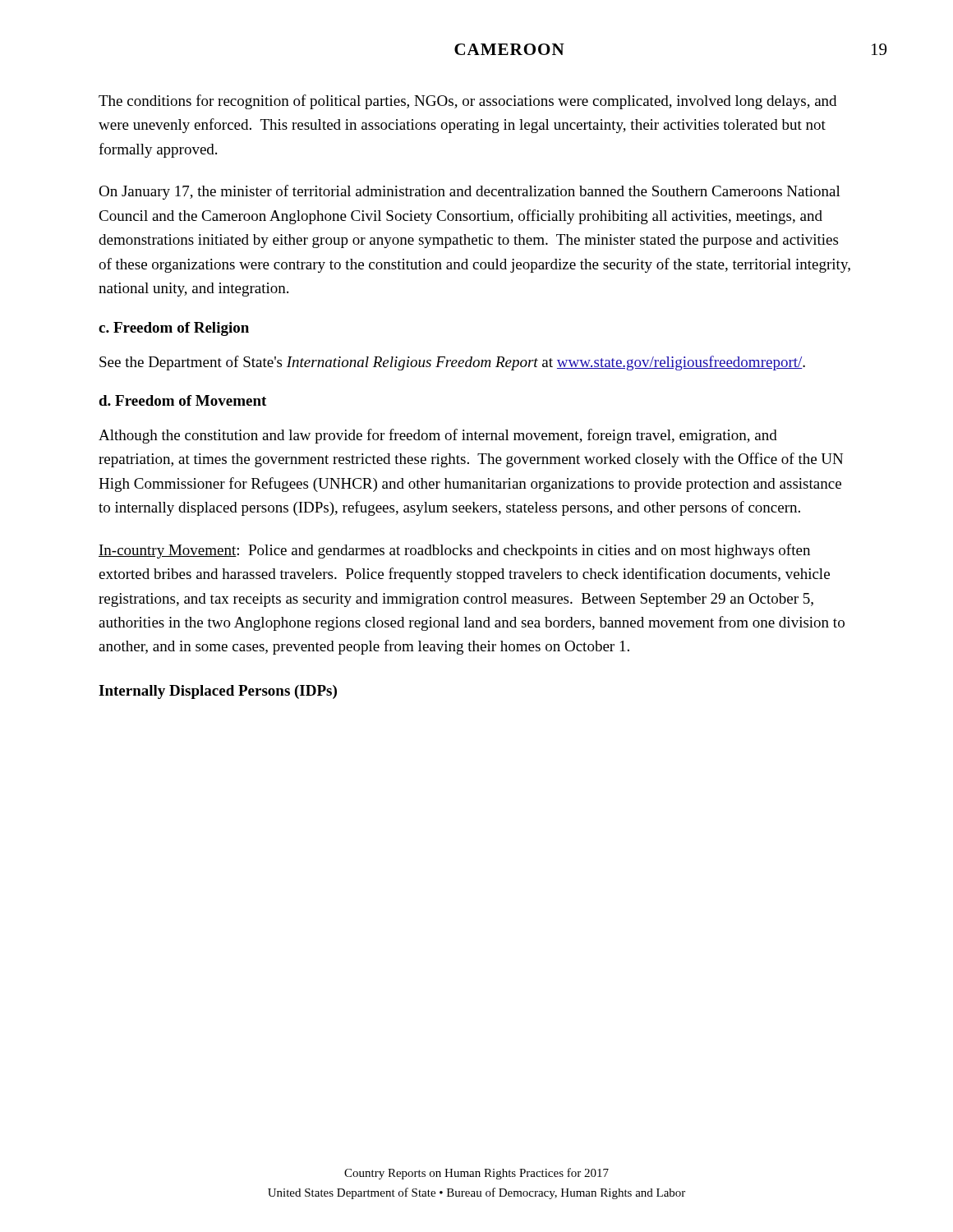Find the block on this page that starts "On January 17, the minister of territorial administration"
The image size is (953, 1232).
pos(475,240)
